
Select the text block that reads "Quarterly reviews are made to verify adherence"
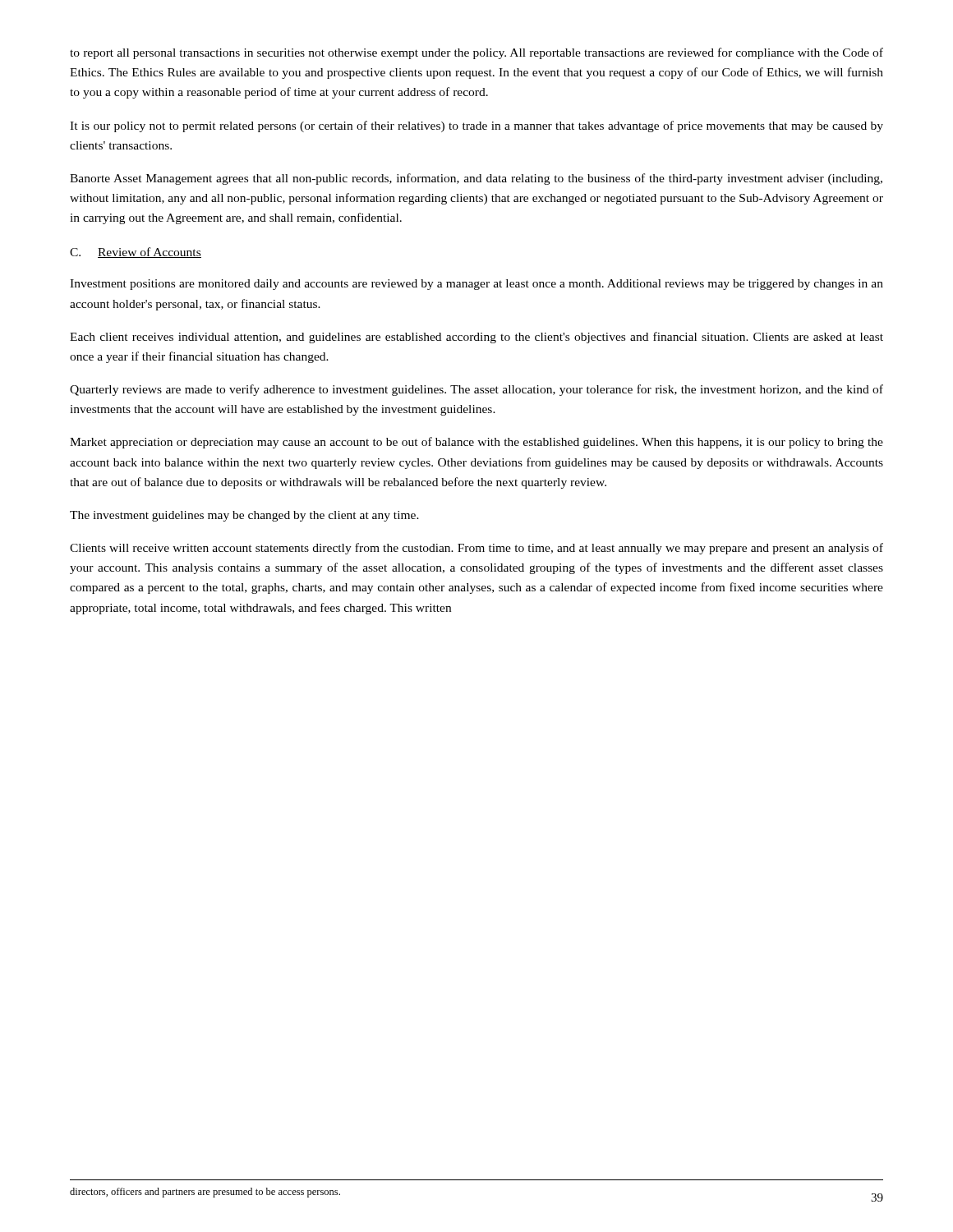(x=476, y=399)
